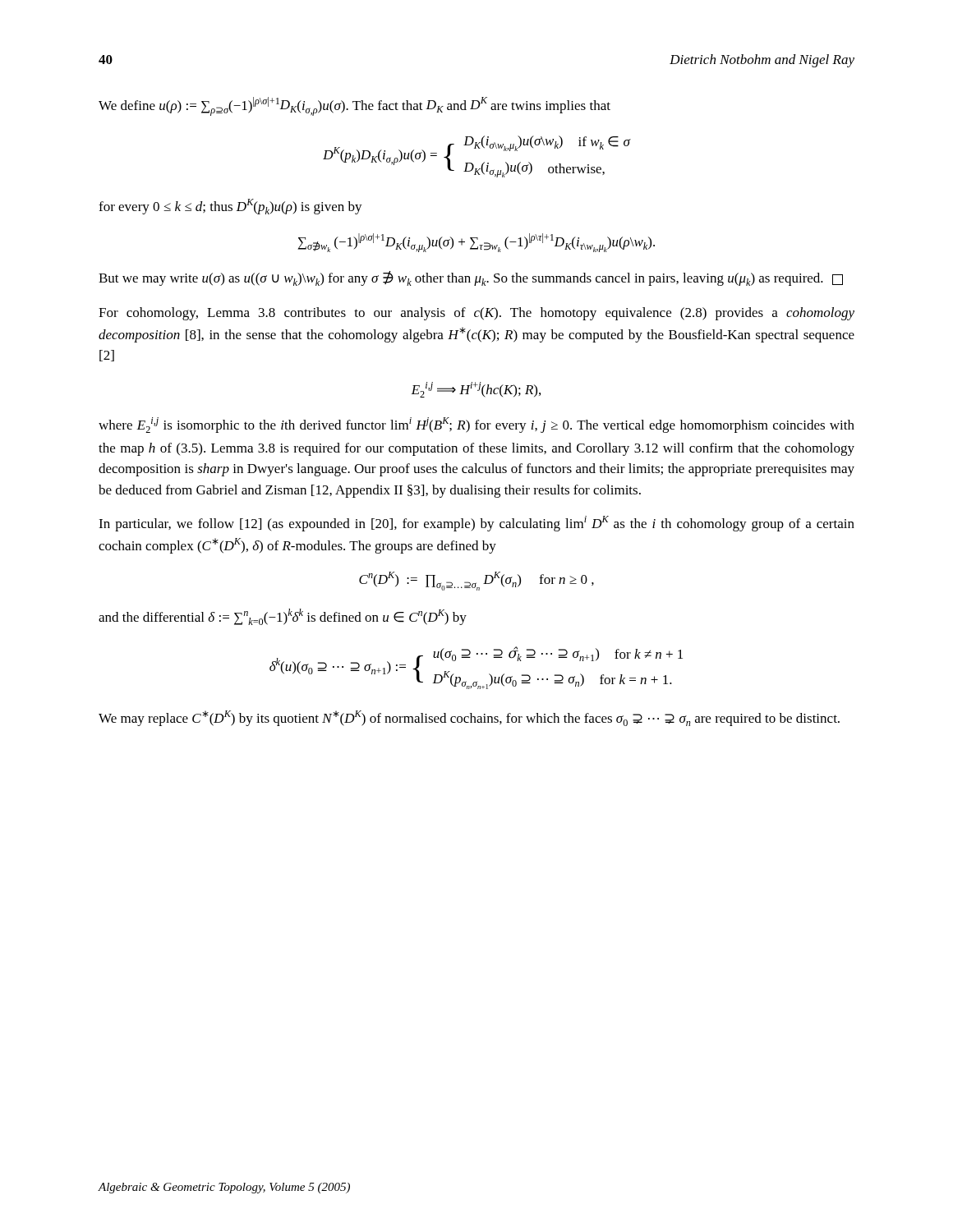Locate the region starting "∑σ∌wk (−1)|ρ\σ|+1DK(iσ,μk)u(σ) + ∑τ∋wk (−1)|ρ\τ|+1DK(iτ\wk,μk)u(ρ\wk)."

[476, 243]
